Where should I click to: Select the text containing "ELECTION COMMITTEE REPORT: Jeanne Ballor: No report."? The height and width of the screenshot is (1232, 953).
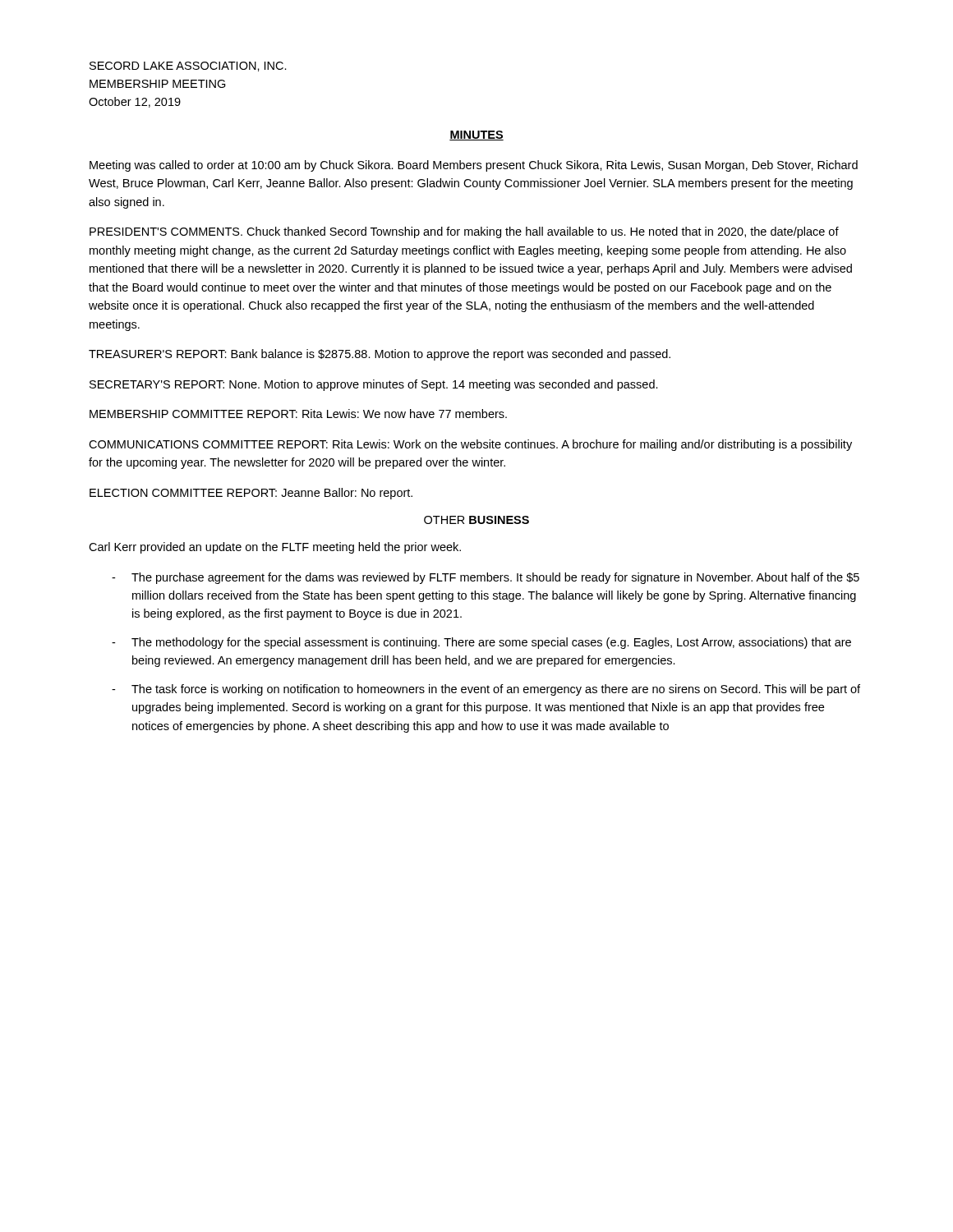[251, 492]
